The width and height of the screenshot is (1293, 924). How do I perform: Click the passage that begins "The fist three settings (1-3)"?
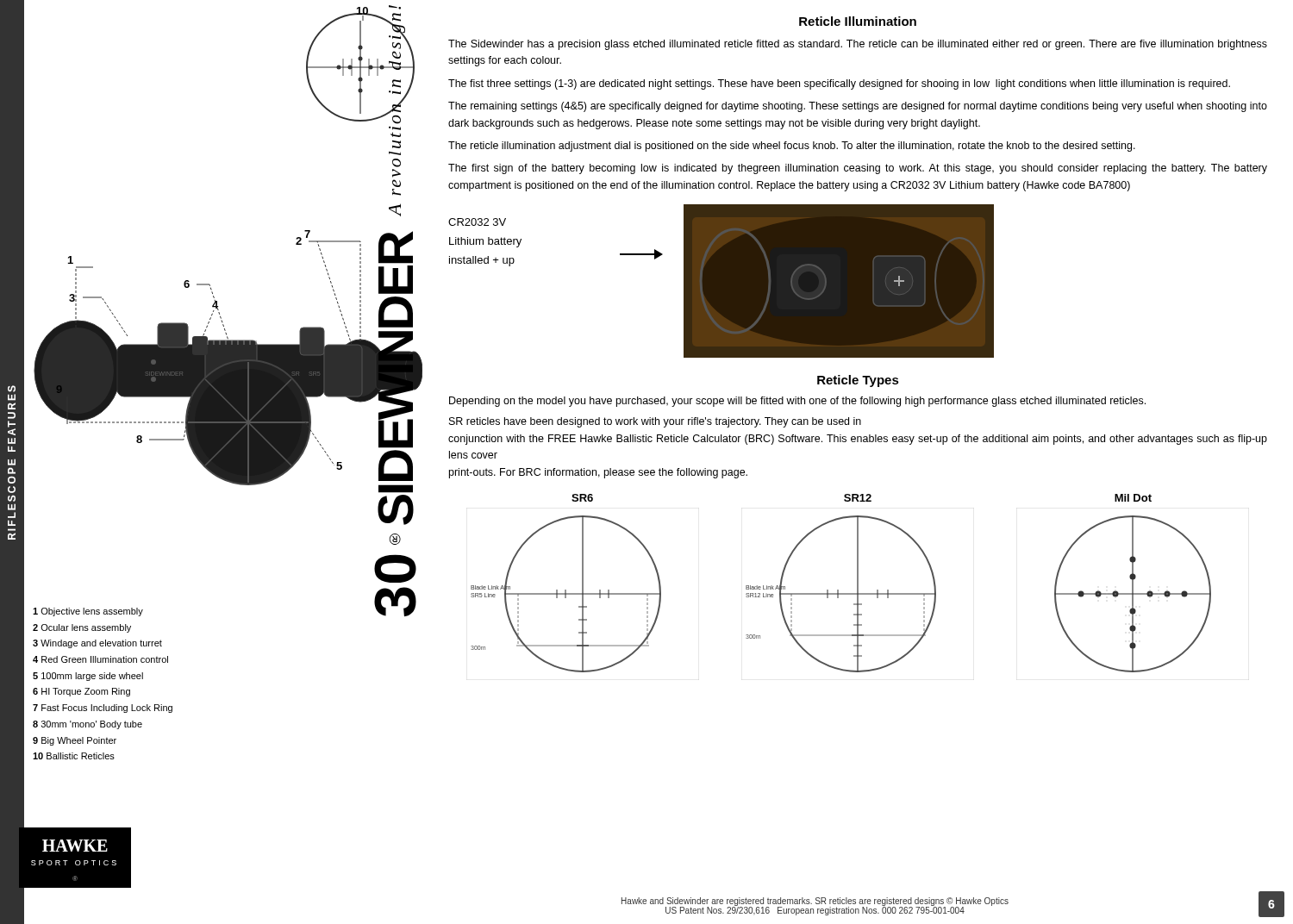[840, 83]
